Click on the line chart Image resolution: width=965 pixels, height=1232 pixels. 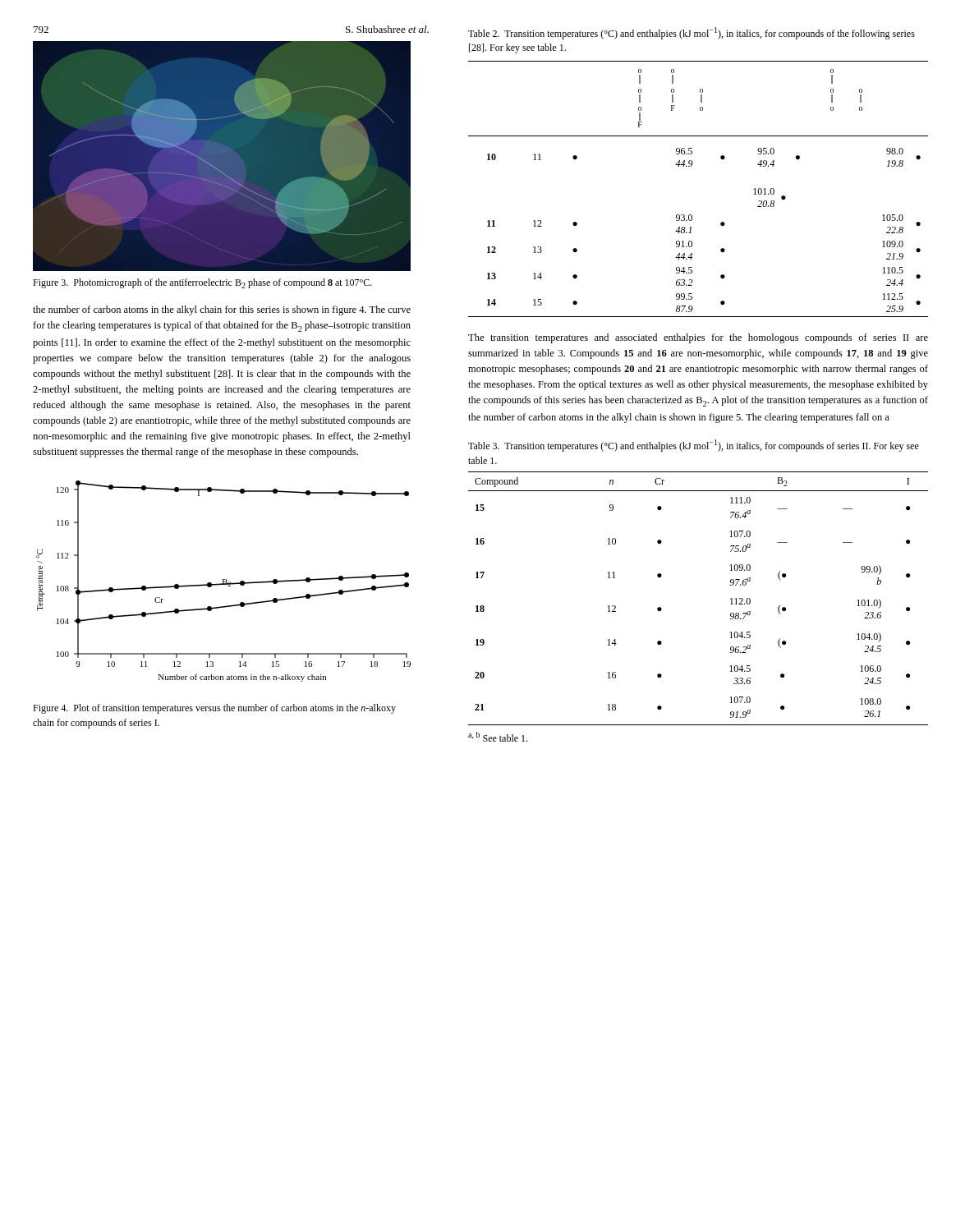pos(226,586)
